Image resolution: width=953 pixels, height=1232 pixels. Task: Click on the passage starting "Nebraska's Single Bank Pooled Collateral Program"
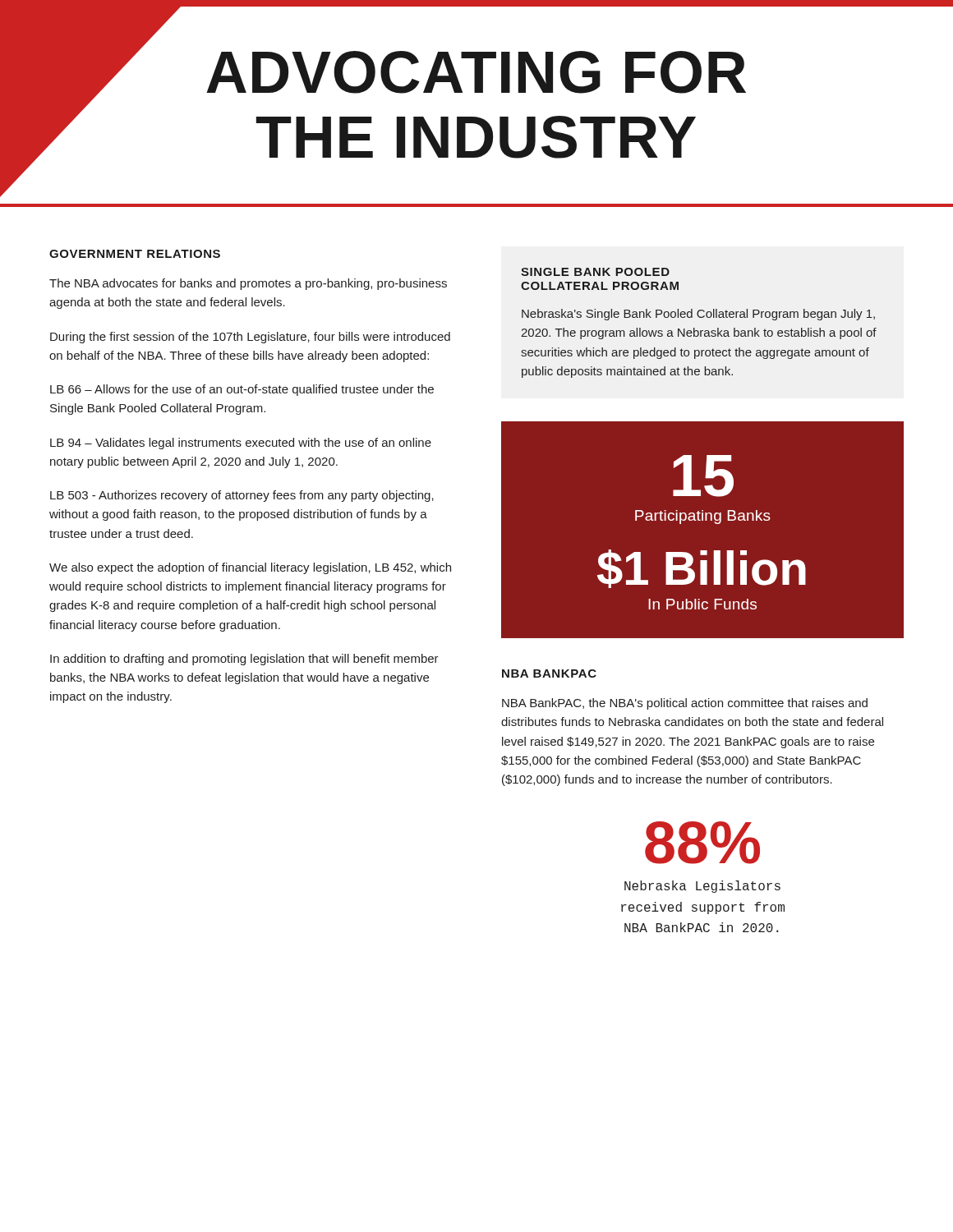click(699, 342)
